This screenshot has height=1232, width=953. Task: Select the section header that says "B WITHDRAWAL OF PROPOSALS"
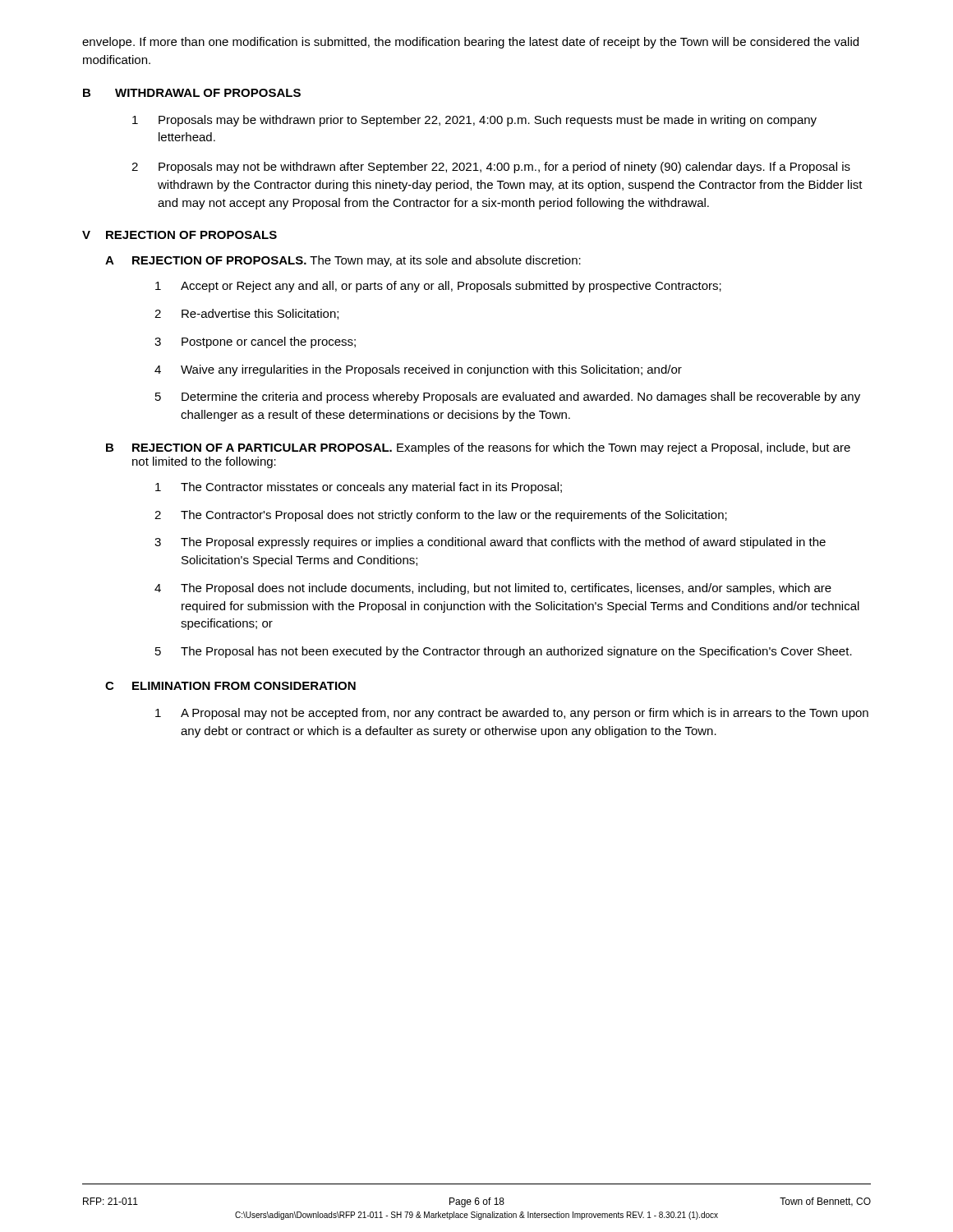tap(192, 92)
